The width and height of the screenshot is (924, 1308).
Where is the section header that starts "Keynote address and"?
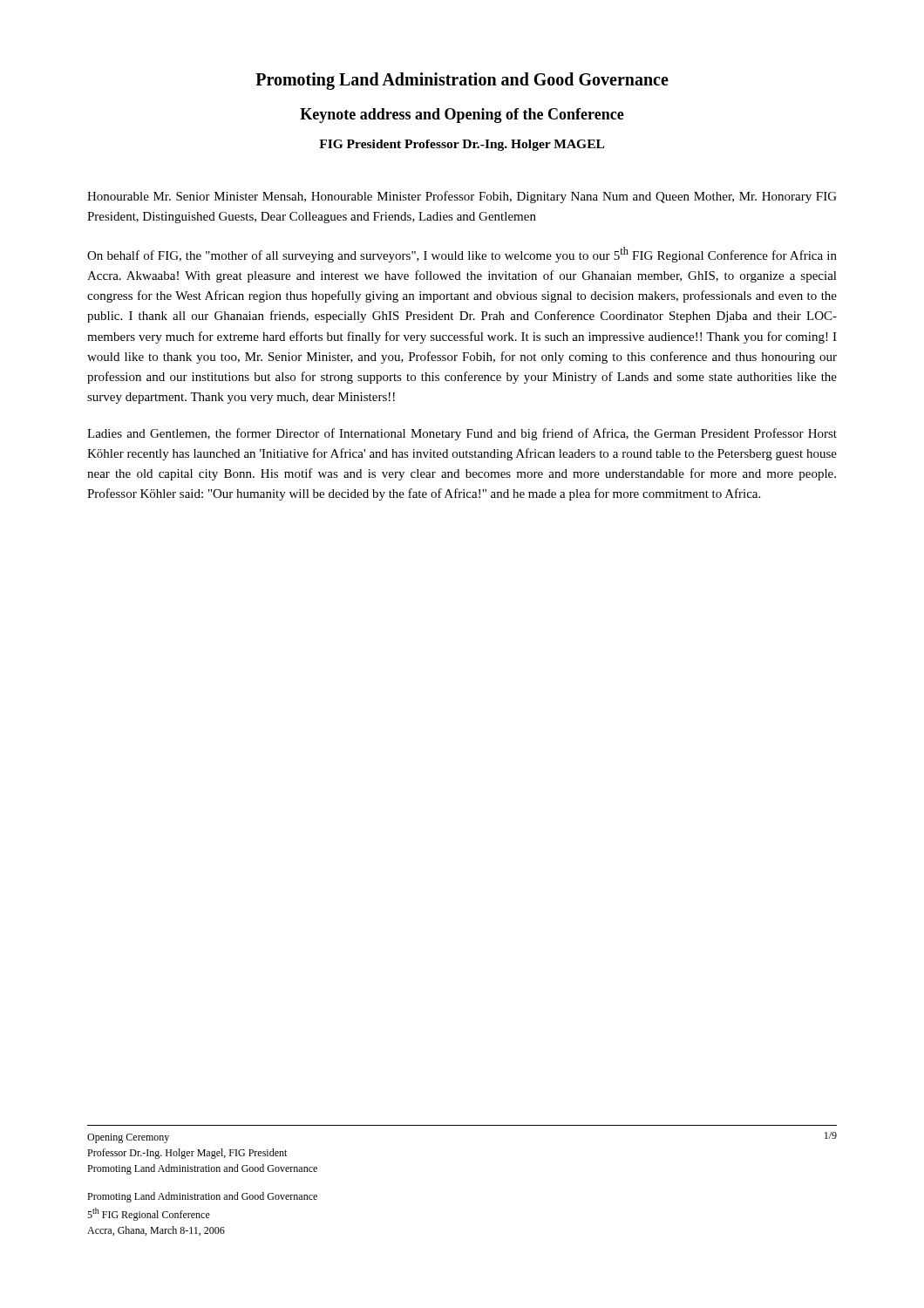(462, 115)
